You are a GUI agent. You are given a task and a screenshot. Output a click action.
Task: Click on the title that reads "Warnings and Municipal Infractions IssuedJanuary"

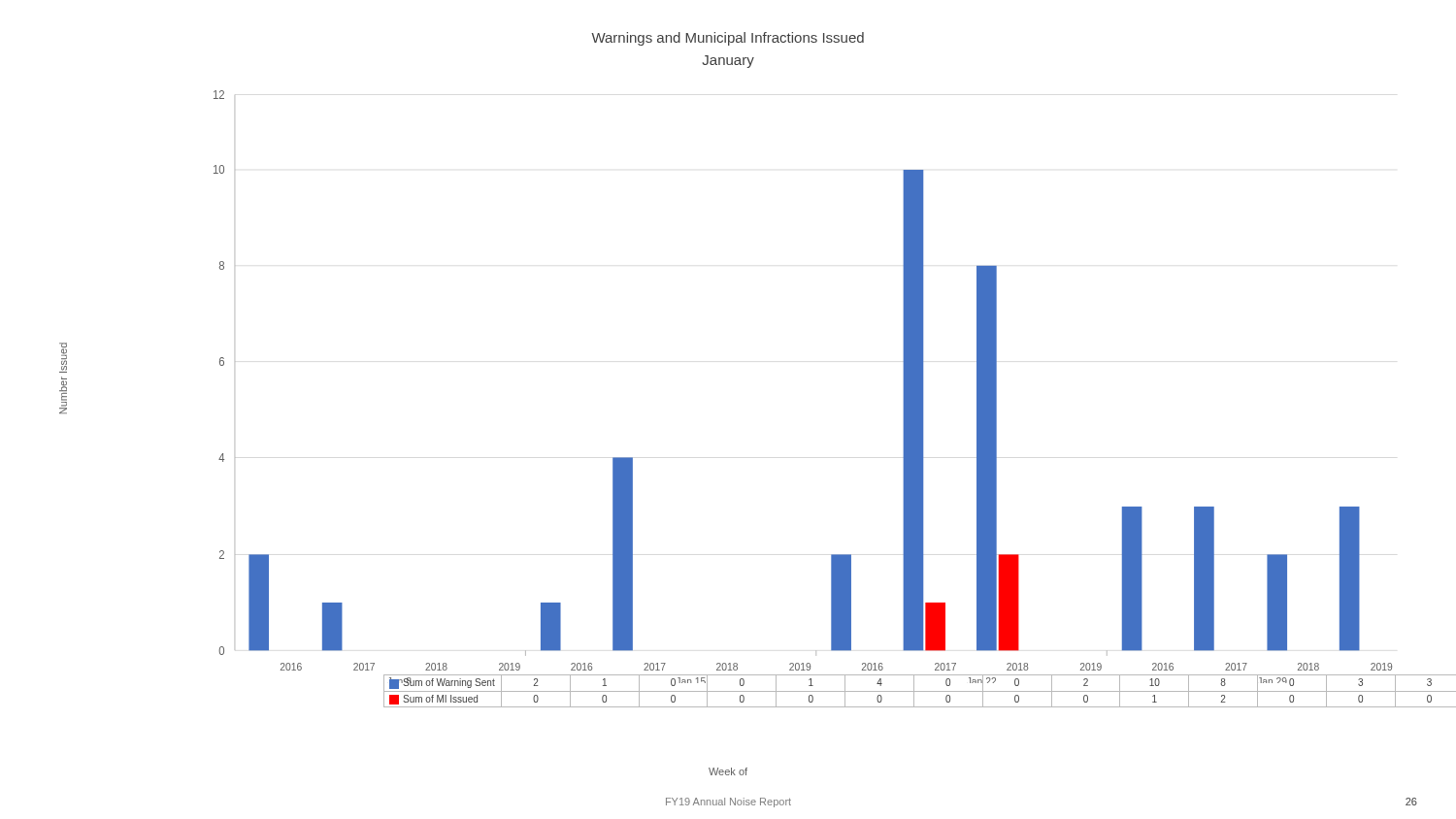(728, 48)
